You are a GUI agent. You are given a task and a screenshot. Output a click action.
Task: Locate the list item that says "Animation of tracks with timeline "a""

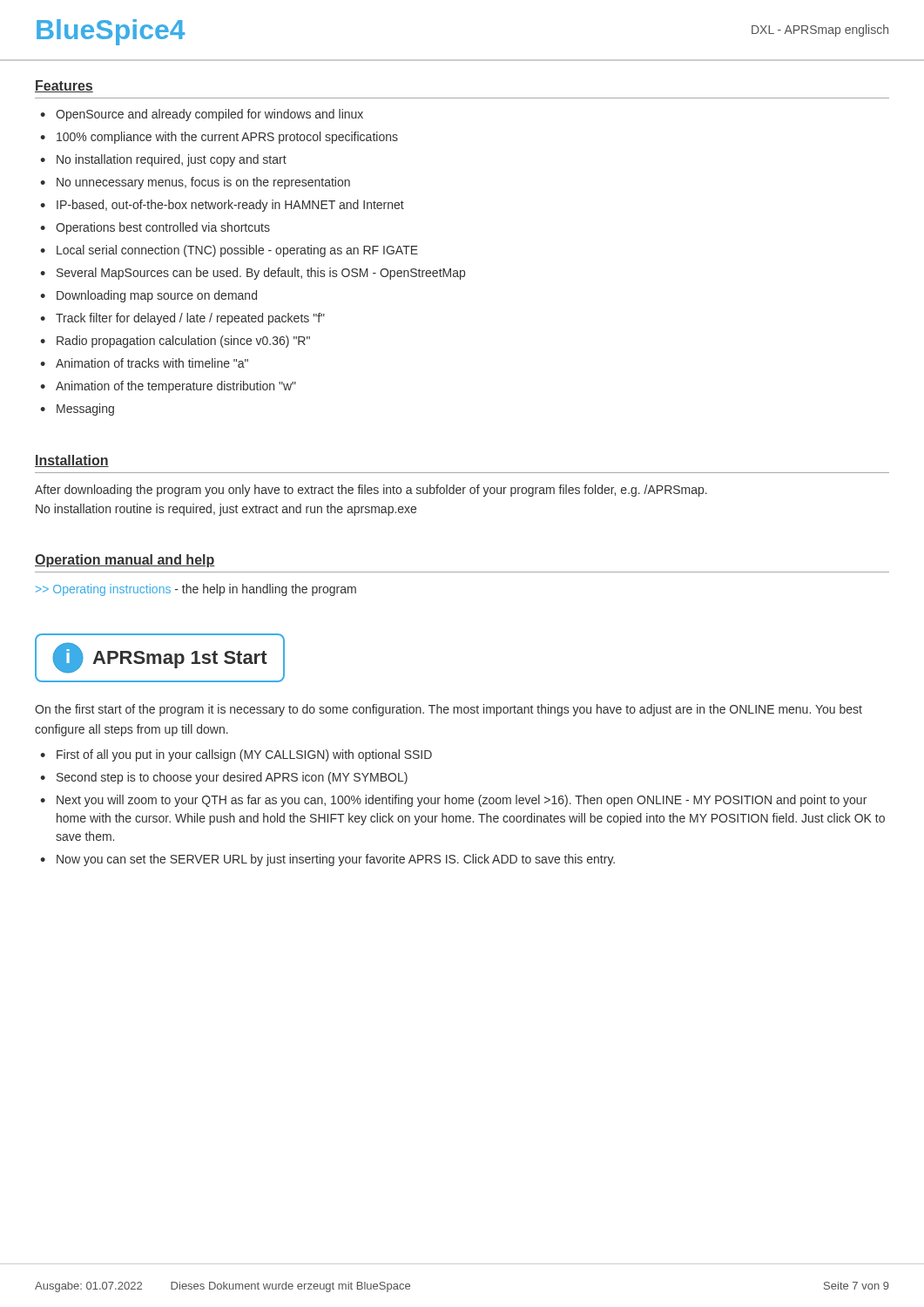pos(152,363)
